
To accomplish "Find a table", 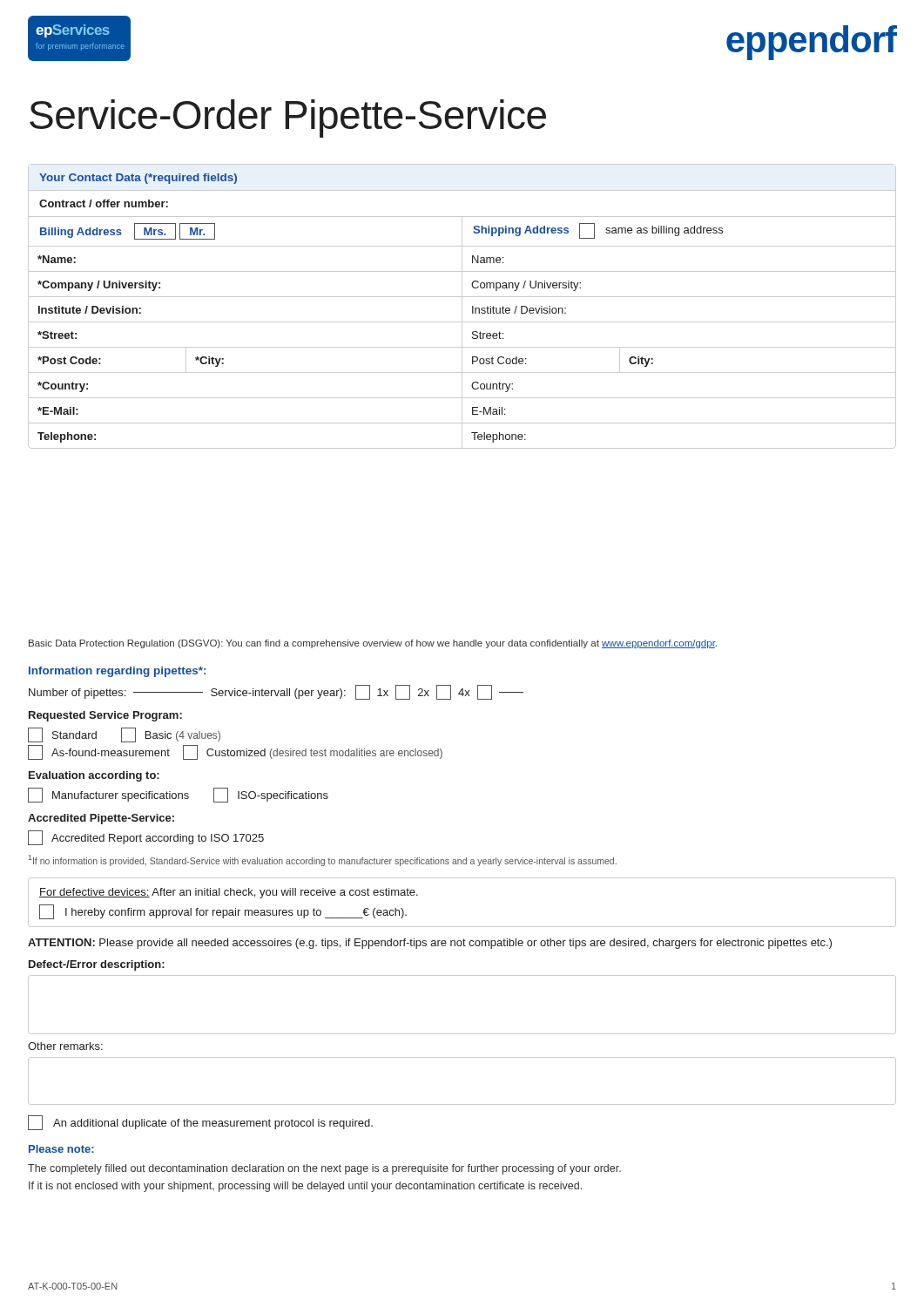I will pos(462,306).
